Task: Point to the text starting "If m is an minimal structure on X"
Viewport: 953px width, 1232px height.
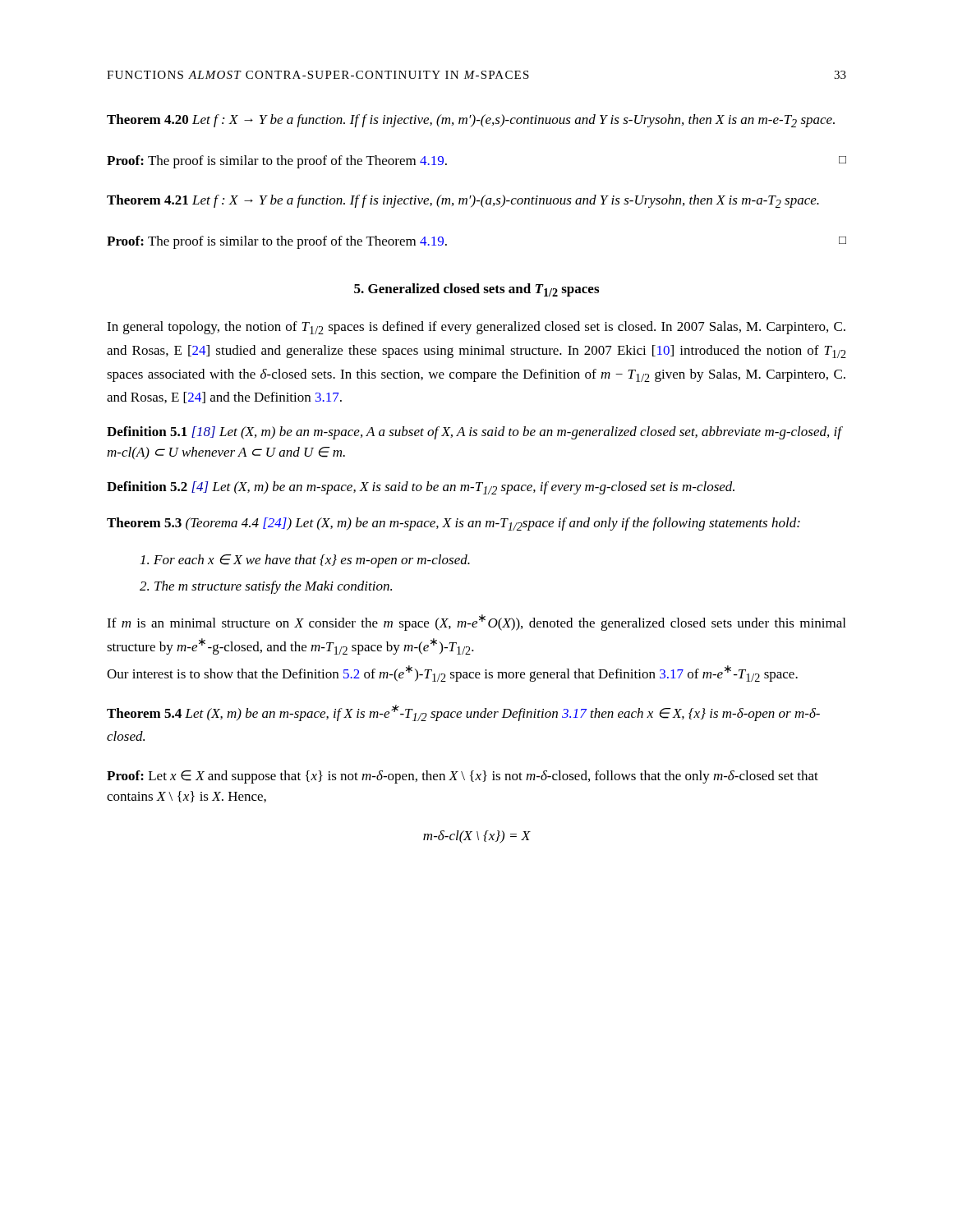Action: coord(476,648)
